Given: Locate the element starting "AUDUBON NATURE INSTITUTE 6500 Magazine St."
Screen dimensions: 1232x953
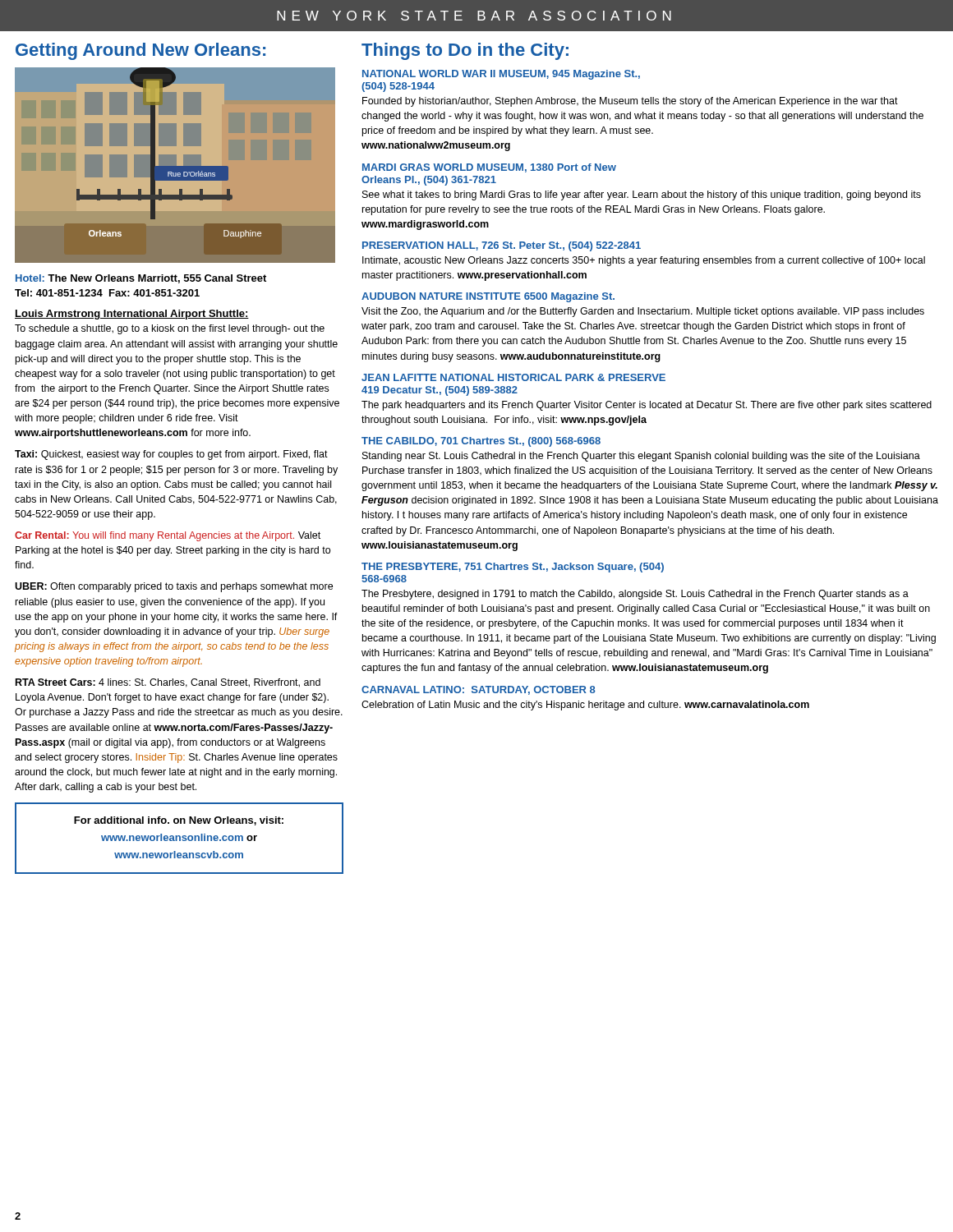Looking at the screenshot, I should (488, 296).
